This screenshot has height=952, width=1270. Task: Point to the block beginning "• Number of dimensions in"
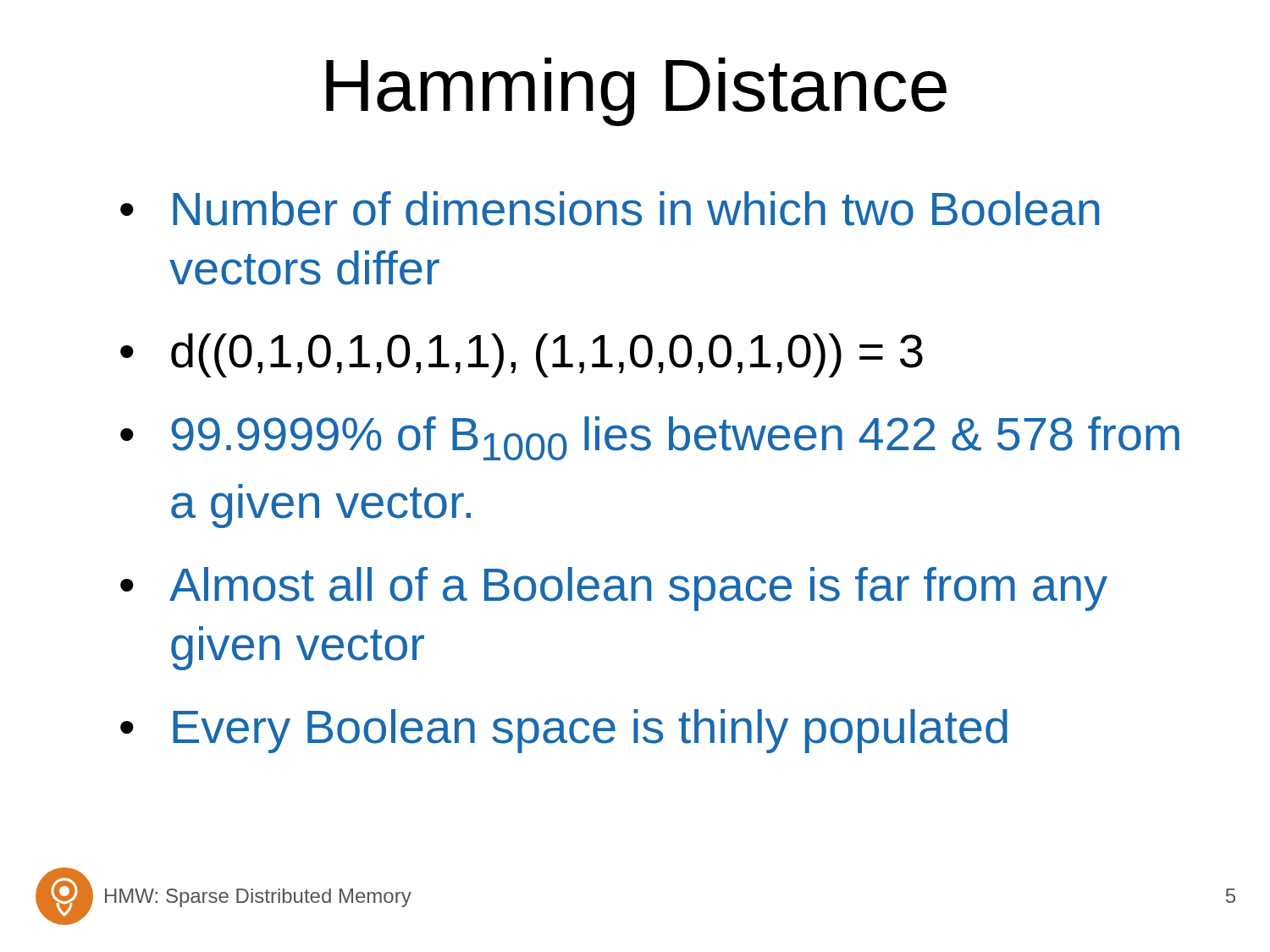(x=660, y=239)
